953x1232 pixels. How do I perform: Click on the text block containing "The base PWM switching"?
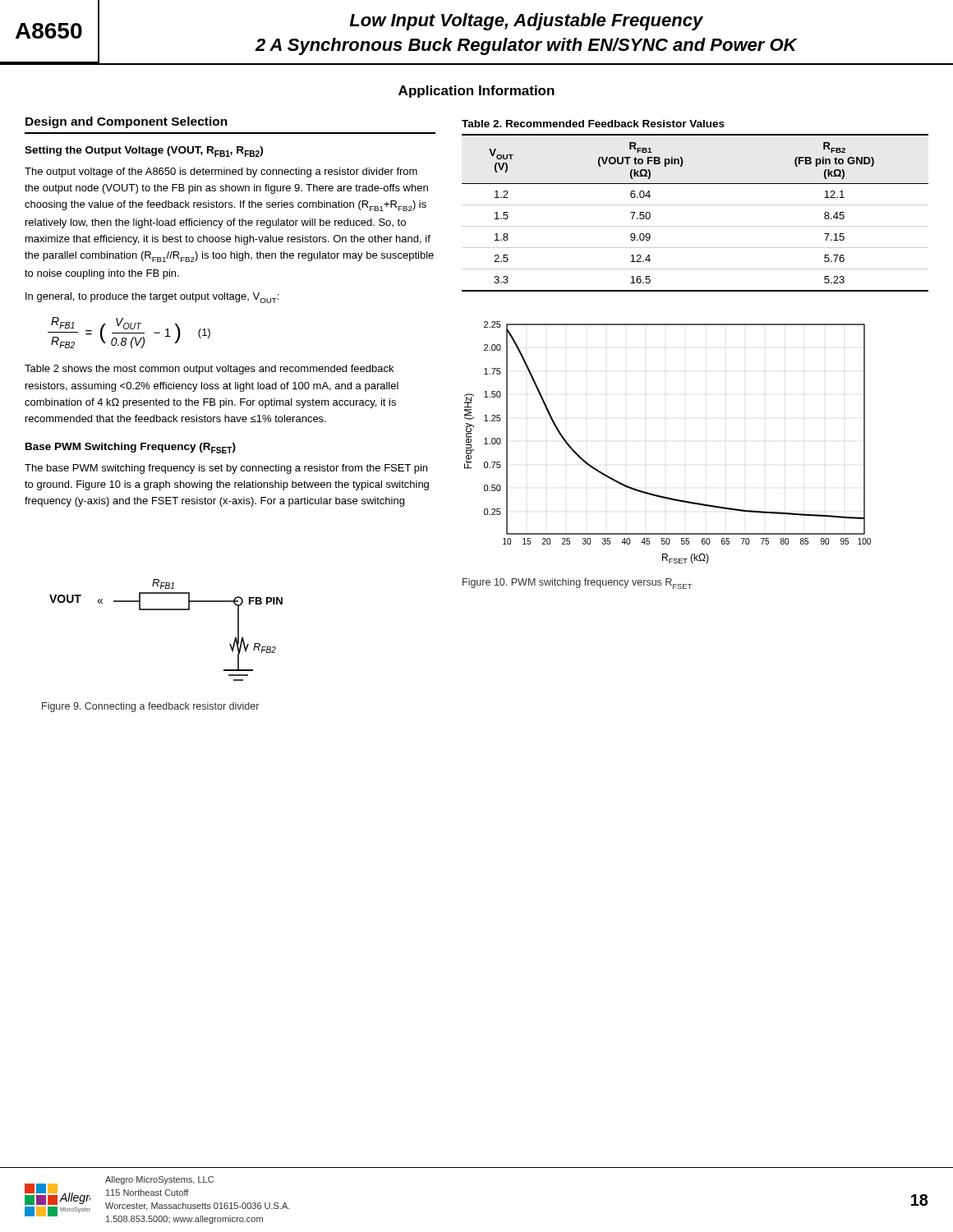click(227, 484)
